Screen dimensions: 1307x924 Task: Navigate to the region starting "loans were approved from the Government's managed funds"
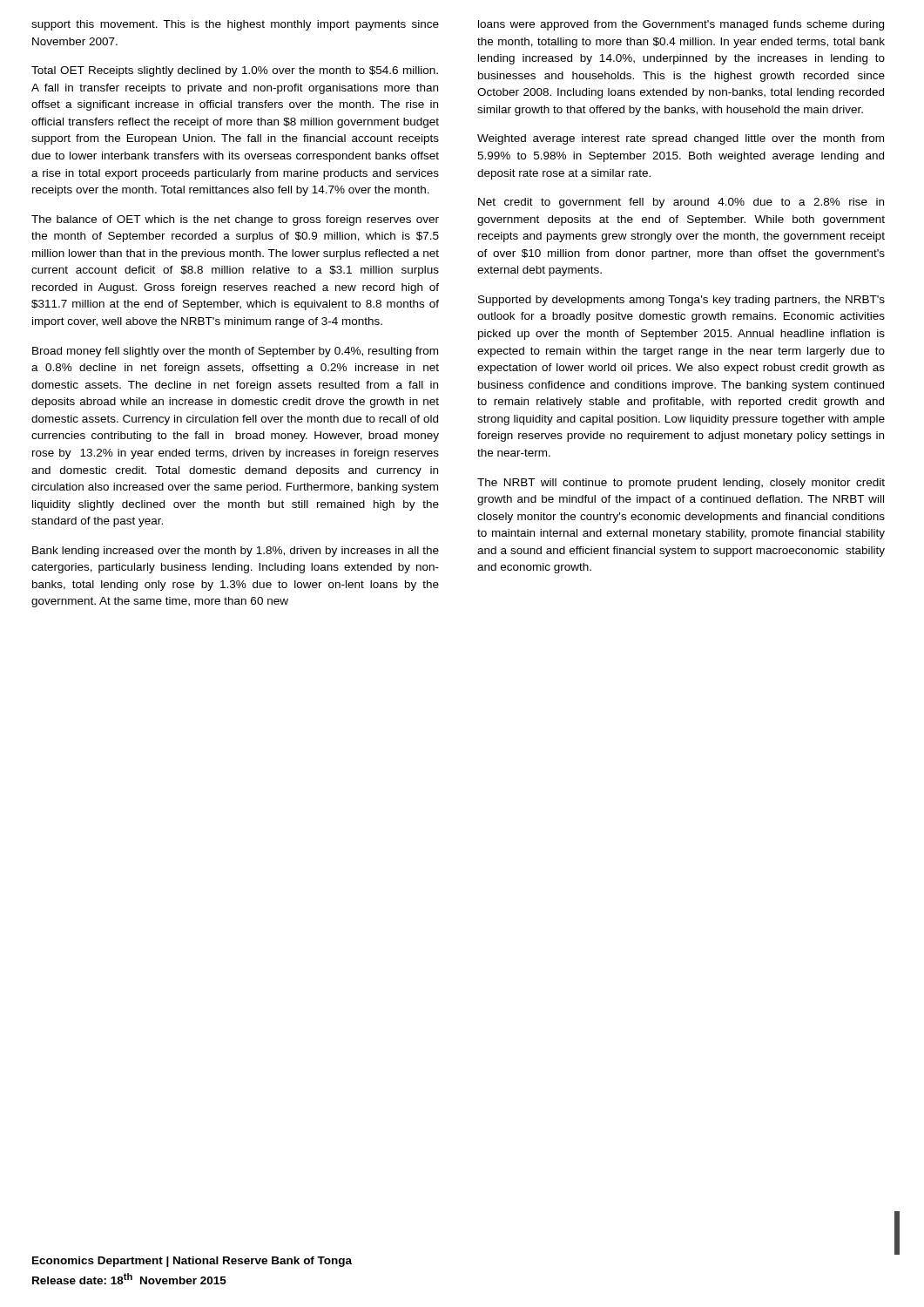tap(681, 67)
